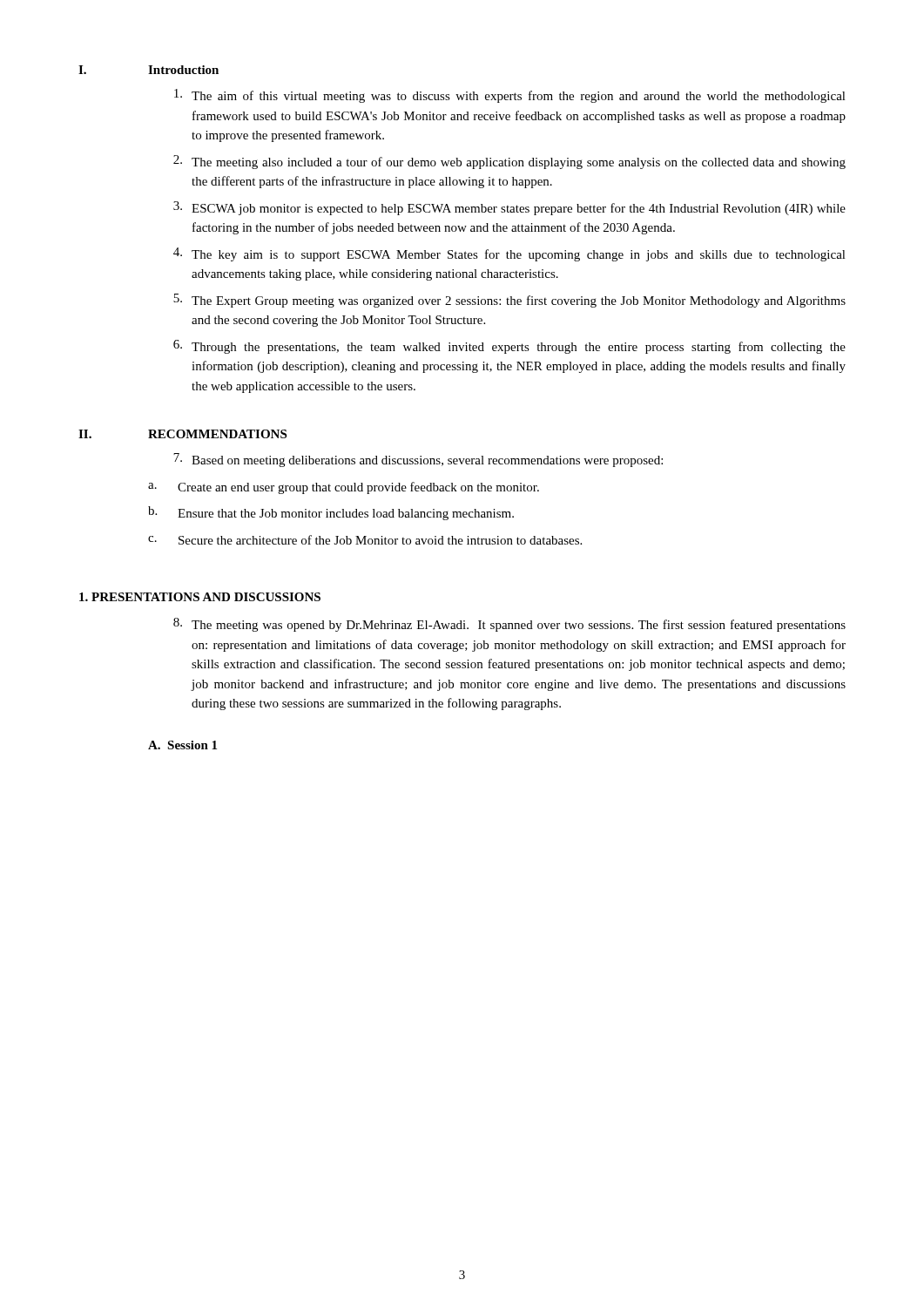
Task: Find the block starting "4. The key"
Action: 497,264
